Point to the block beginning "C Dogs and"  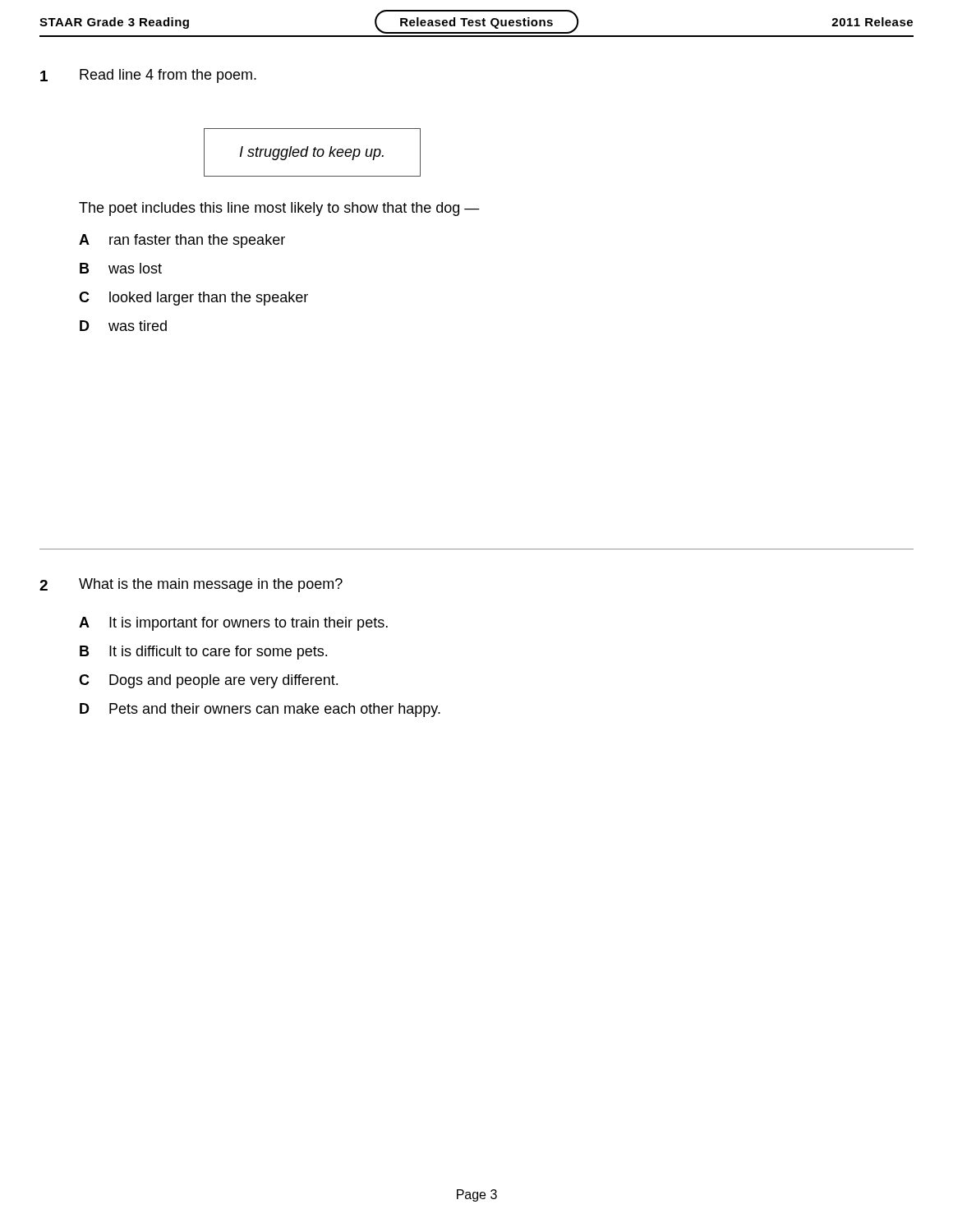point(209,680)
